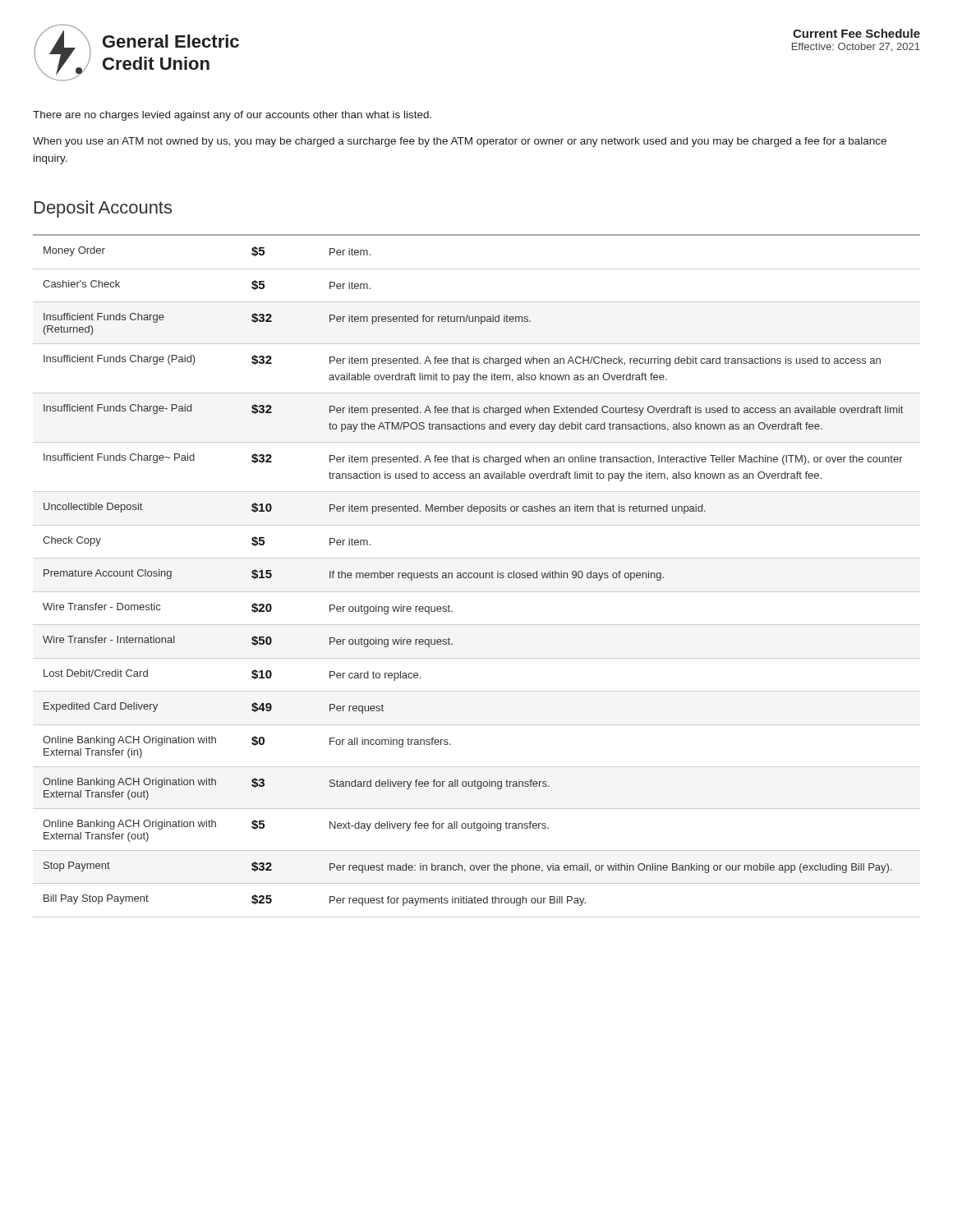Click on the passage starting "When you use an ATM not"

pyautogui.click(x=476, y=150)
